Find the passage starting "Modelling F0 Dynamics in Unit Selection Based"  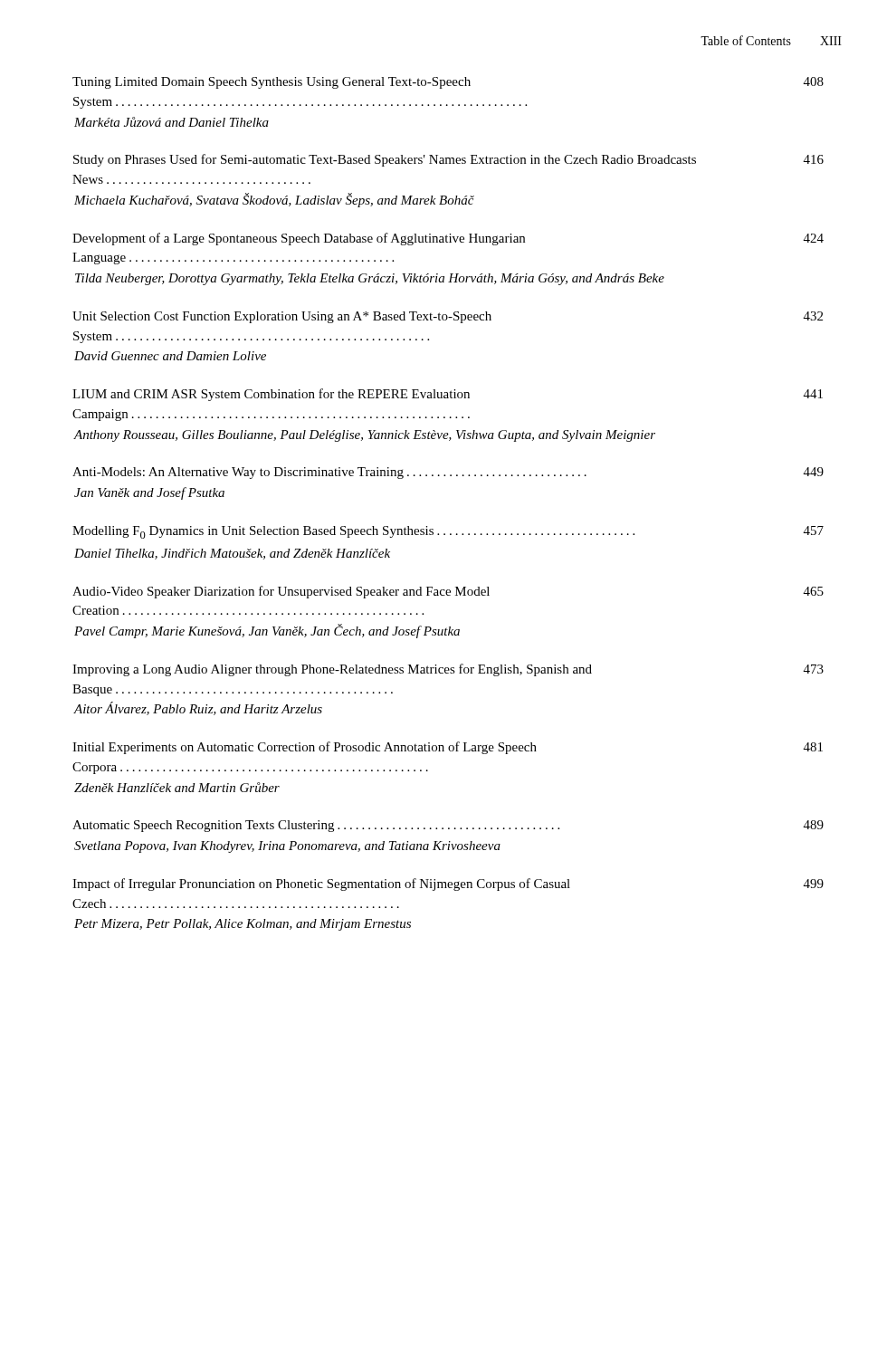point(448,542)
